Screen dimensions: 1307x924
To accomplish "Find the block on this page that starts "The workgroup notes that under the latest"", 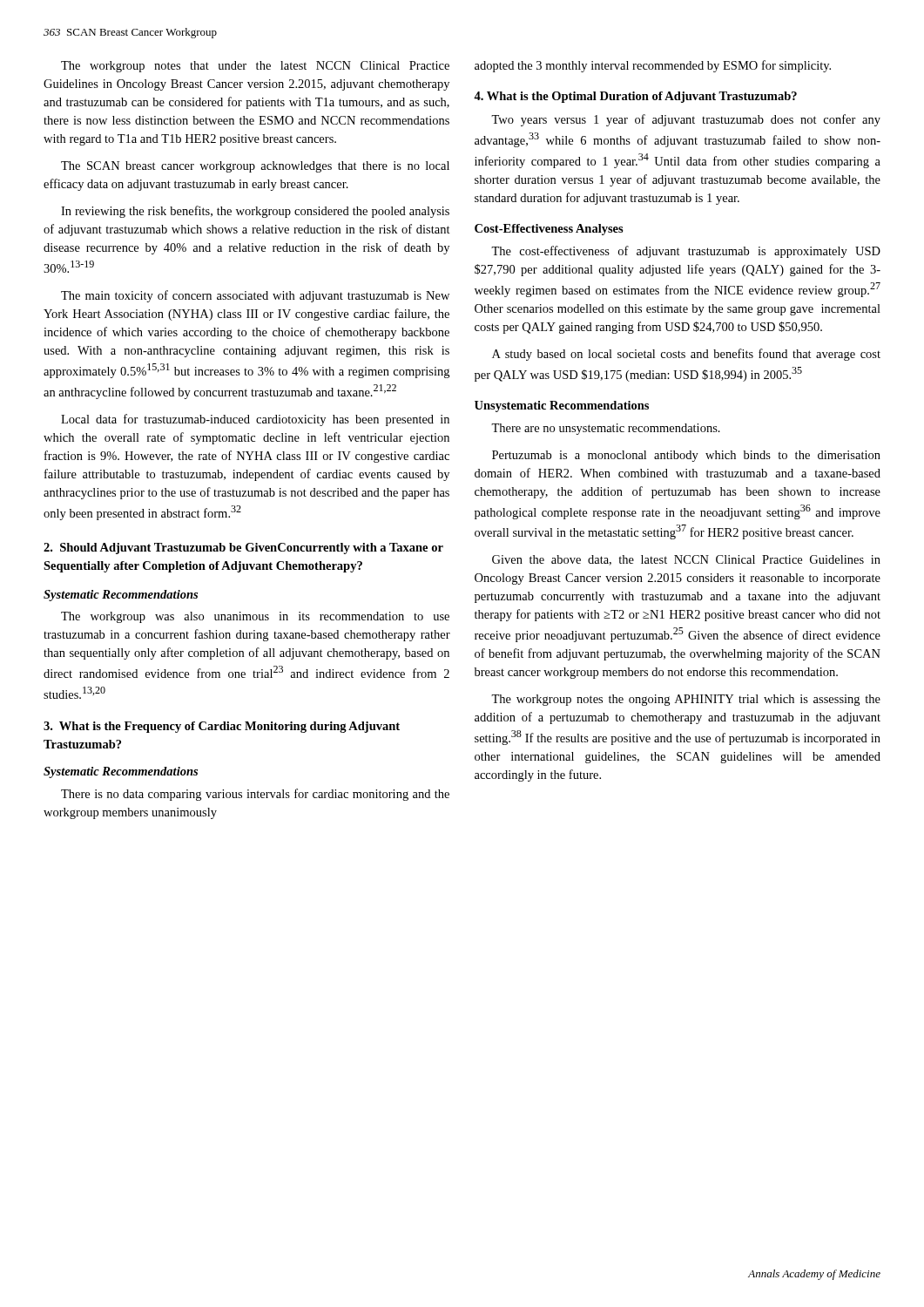I will pyautogui.click(x=247, y=102).
